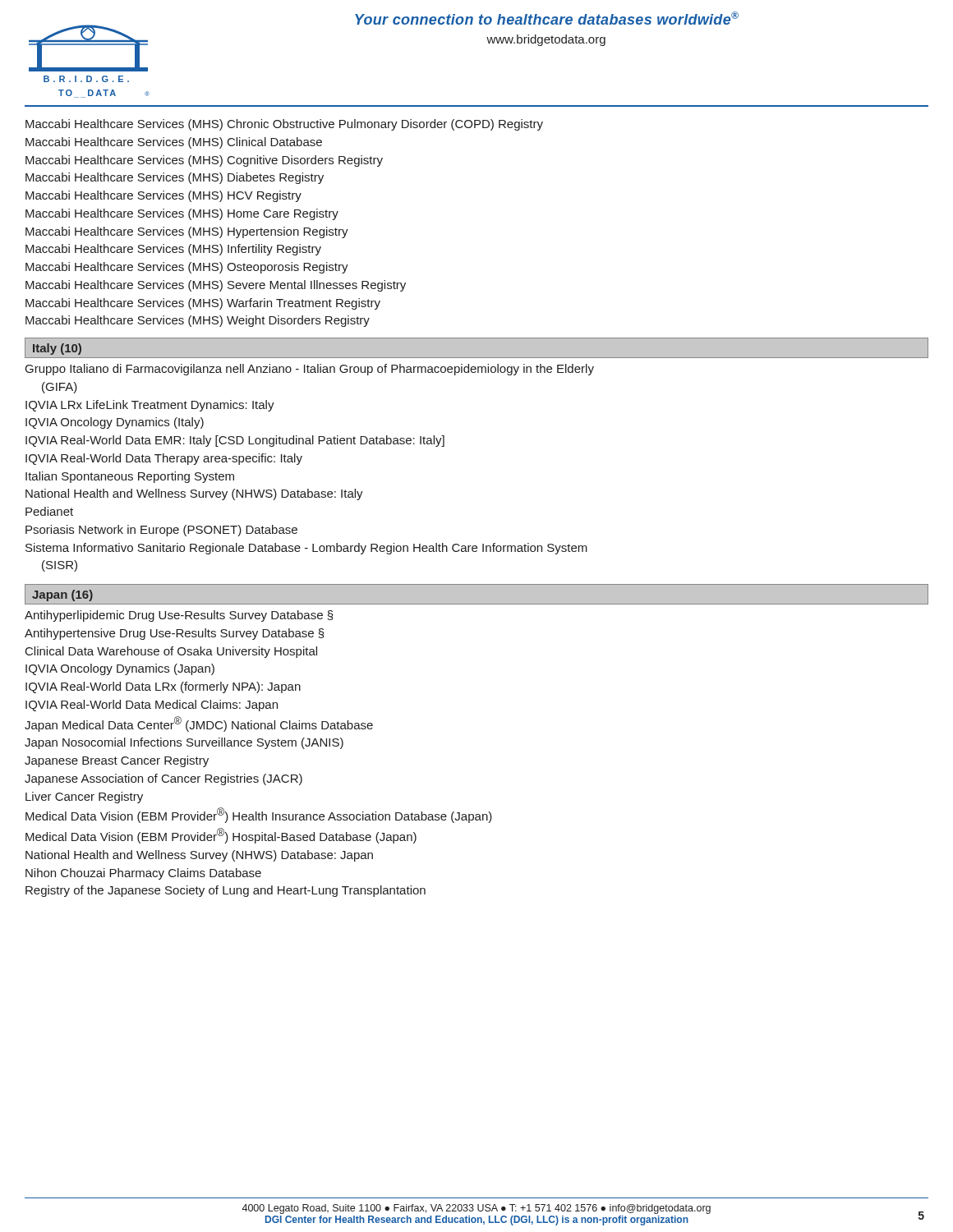Click on the list item that reads "Liver Cancer Registry"

[x=84, y=798]
